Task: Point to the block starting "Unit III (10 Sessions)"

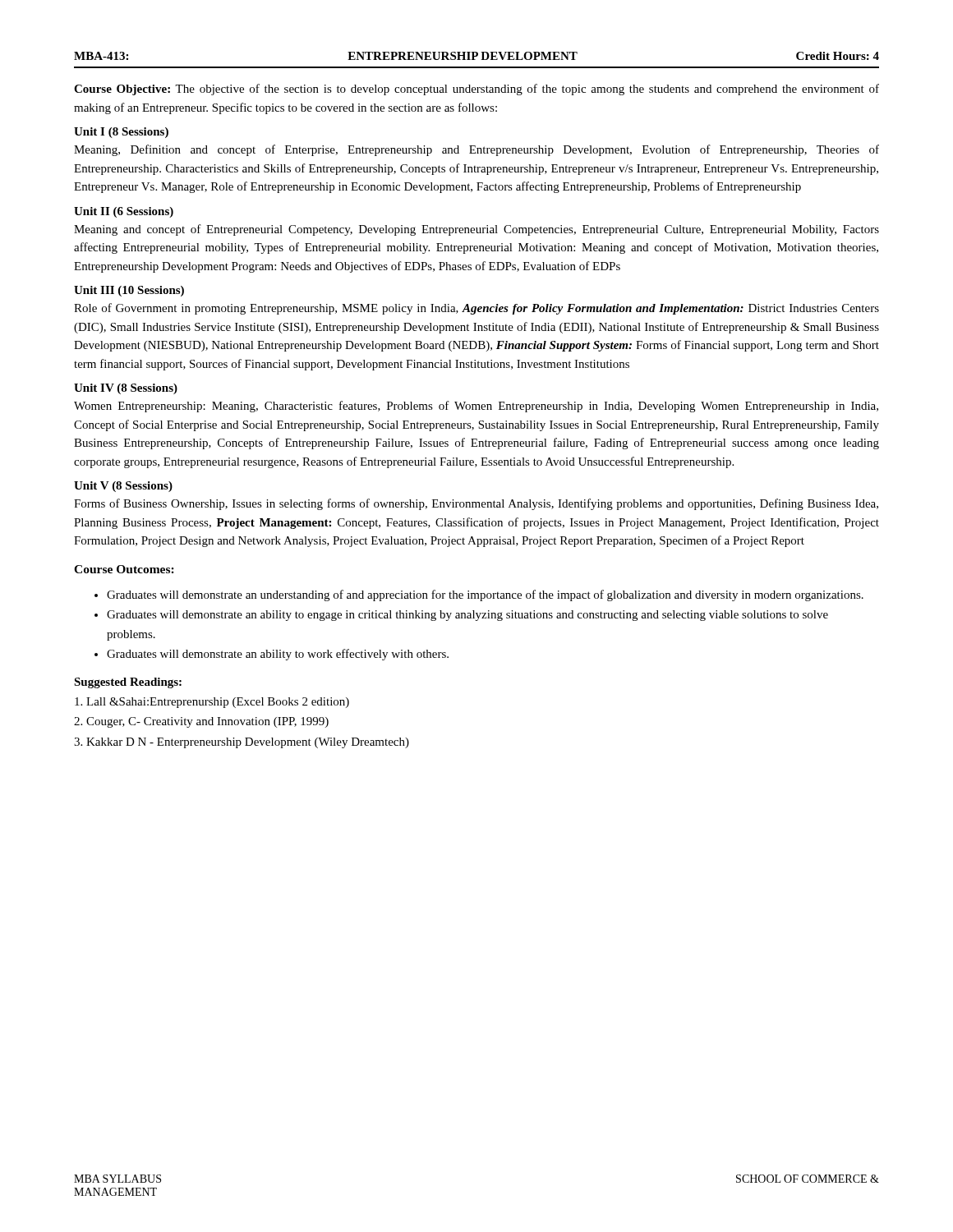Action: click(x=129, y=290)
